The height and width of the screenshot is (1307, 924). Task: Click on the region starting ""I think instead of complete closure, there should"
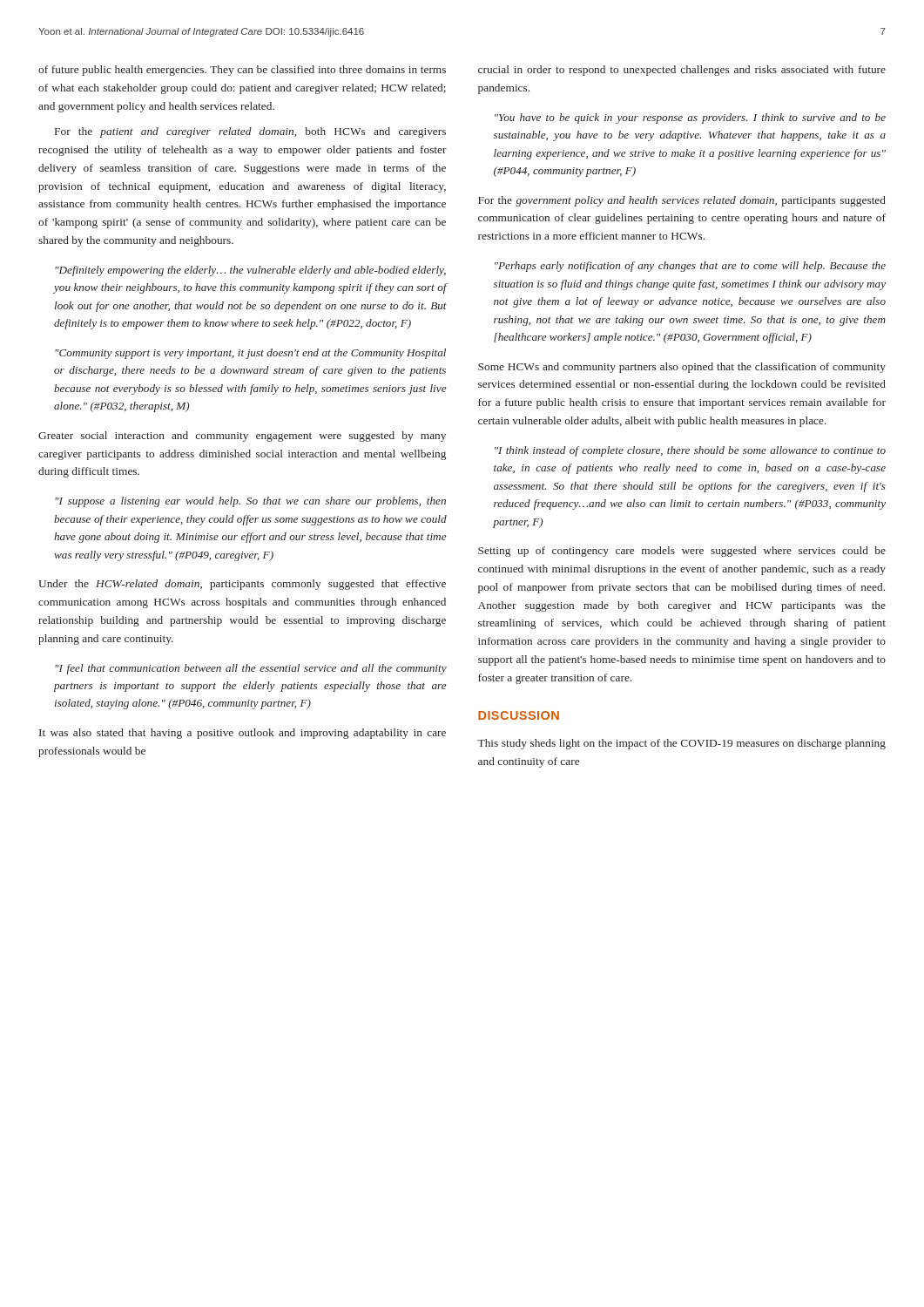pyautogui.click(x=689, y=486)
